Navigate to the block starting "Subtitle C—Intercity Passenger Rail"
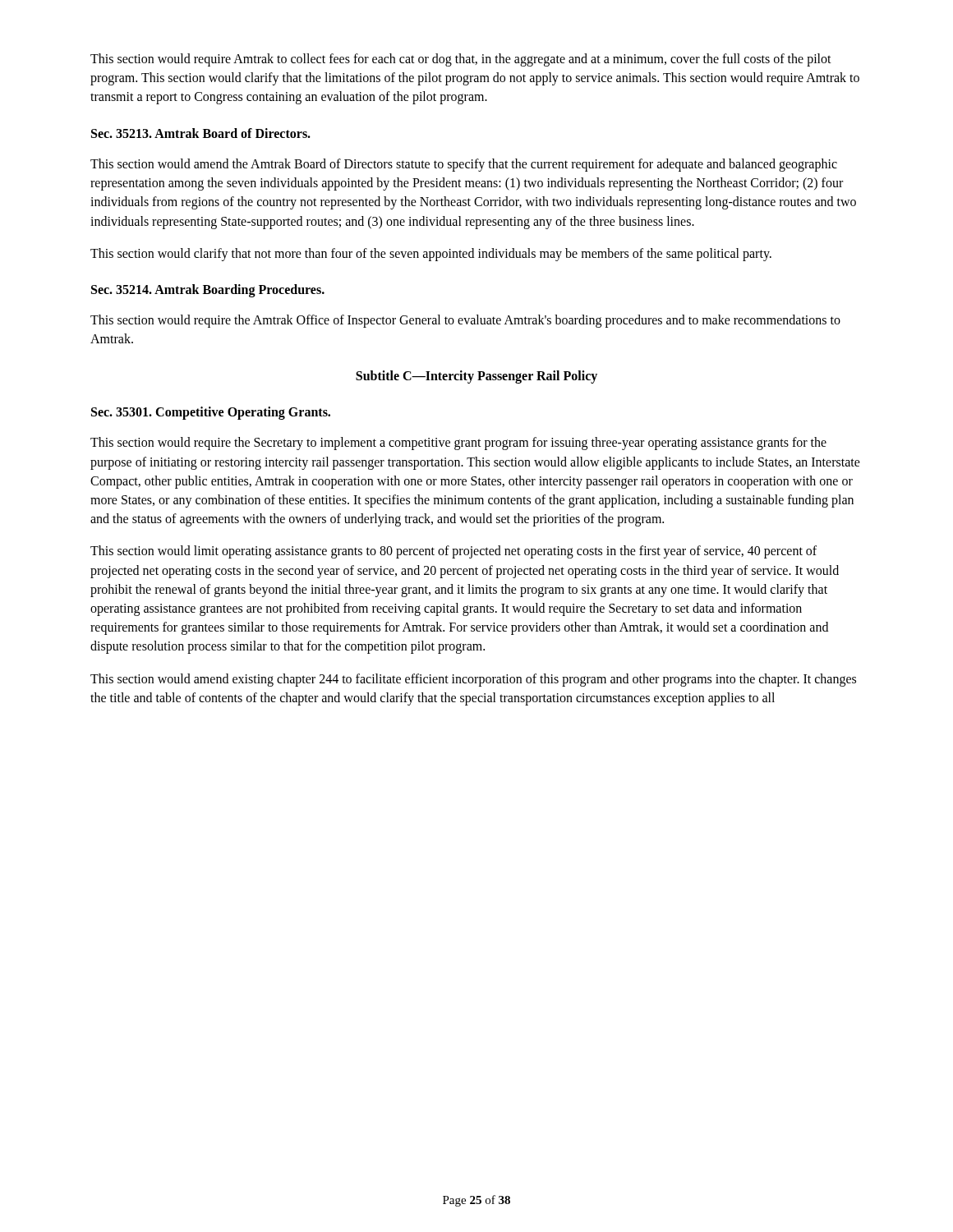 click(x=476, y=375)
